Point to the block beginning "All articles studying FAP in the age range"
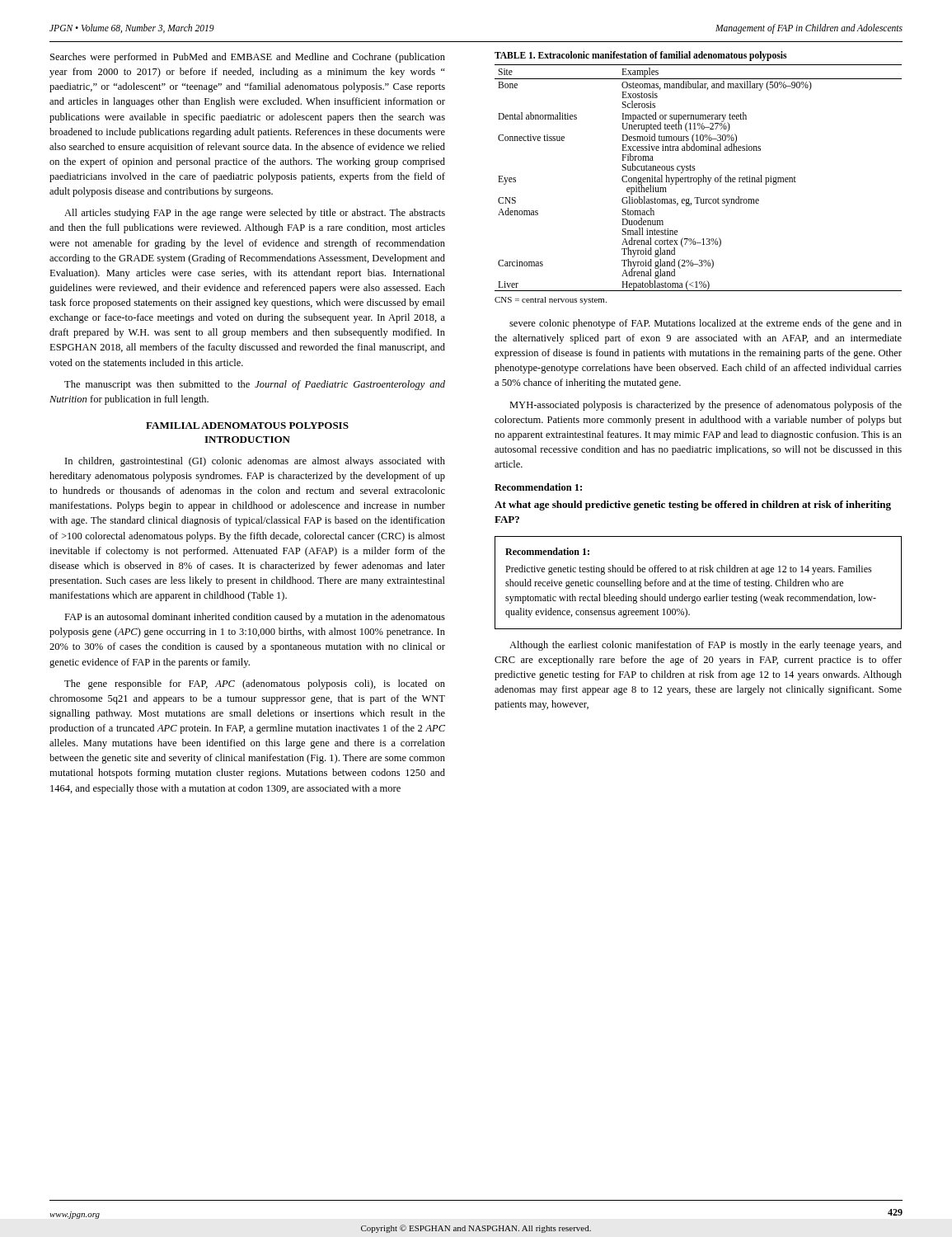Viewport: 952px width, 1237px height. click(x=247, y=288)
